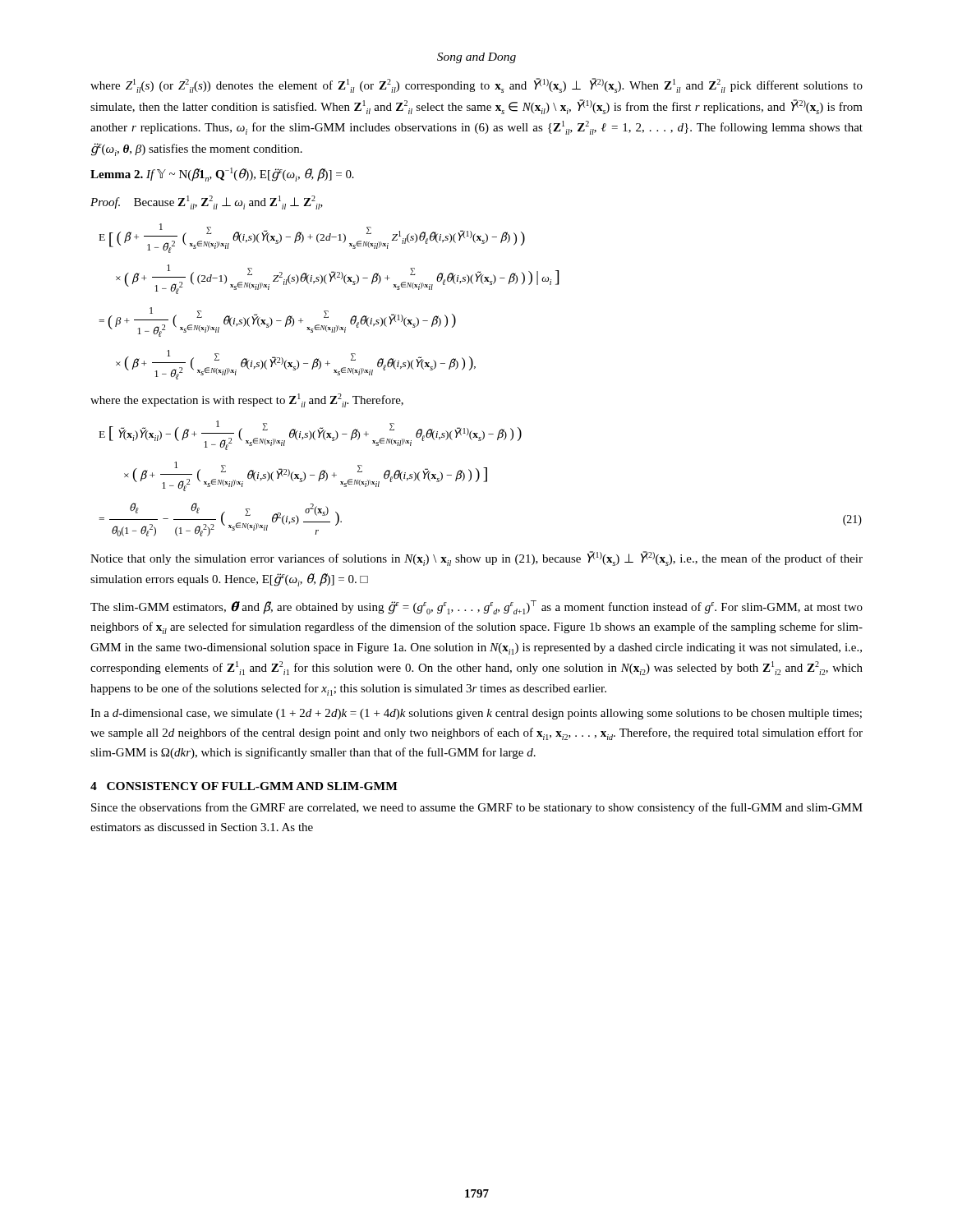This screenshot has height=1232, width=953.
Task: Find the block on this page that starts "where the expectation"
Action: pyautogui.click(x=247, y=401)
